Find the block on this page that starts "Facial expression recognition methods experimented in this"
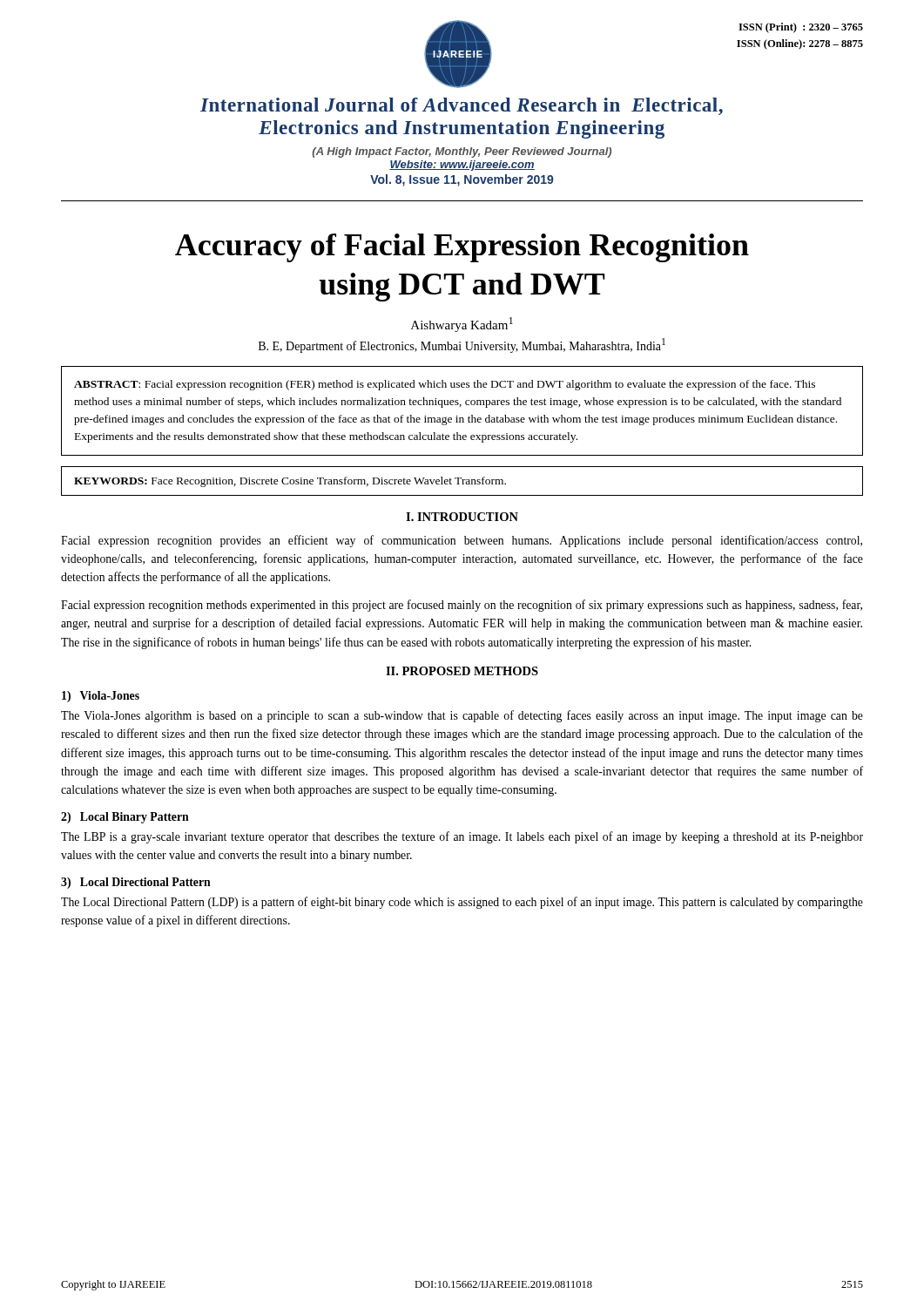 pyautogui.click(x=462, y=624)
